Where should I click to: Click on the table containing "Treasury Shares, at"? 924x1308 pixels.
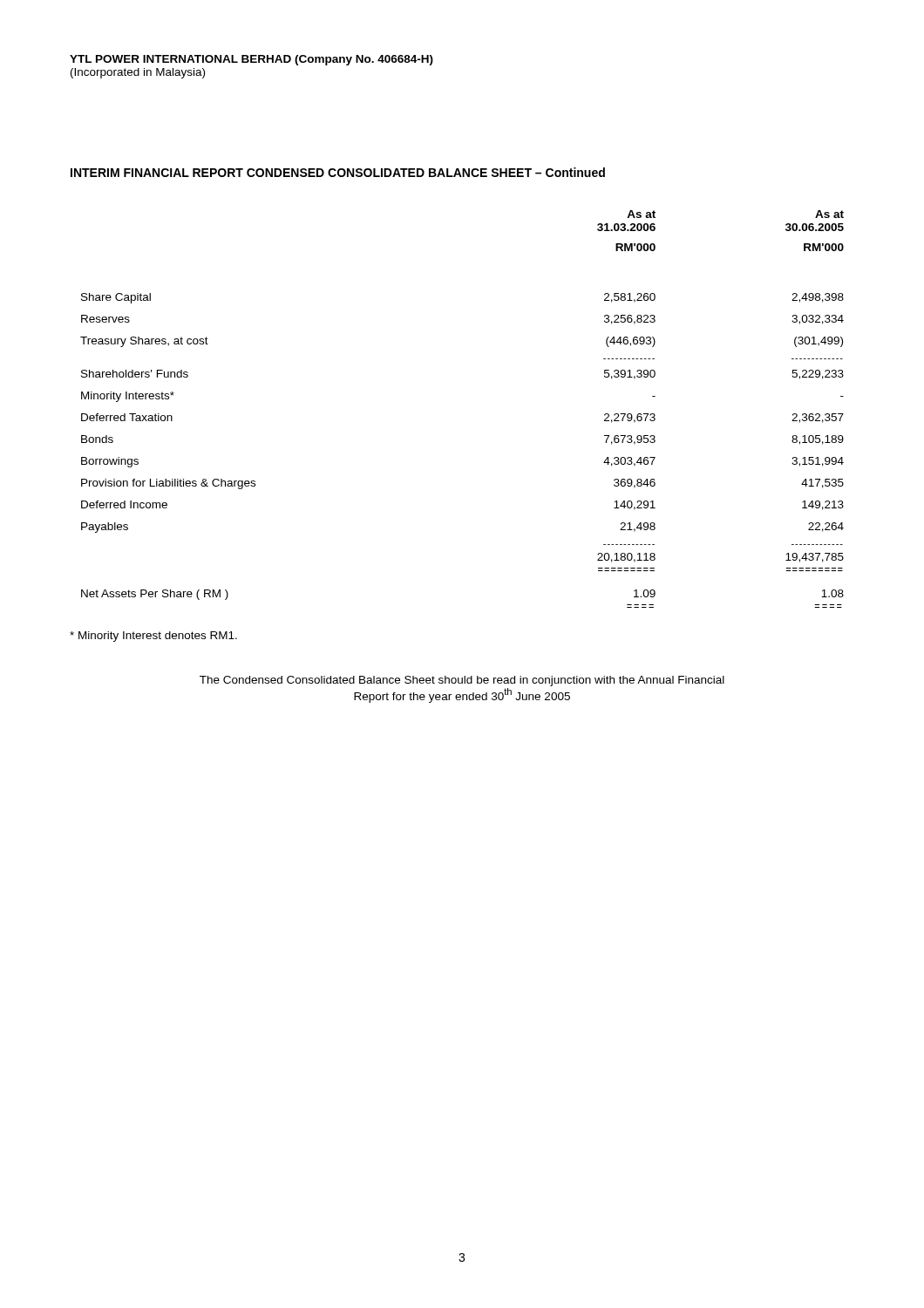click(462, 409)
